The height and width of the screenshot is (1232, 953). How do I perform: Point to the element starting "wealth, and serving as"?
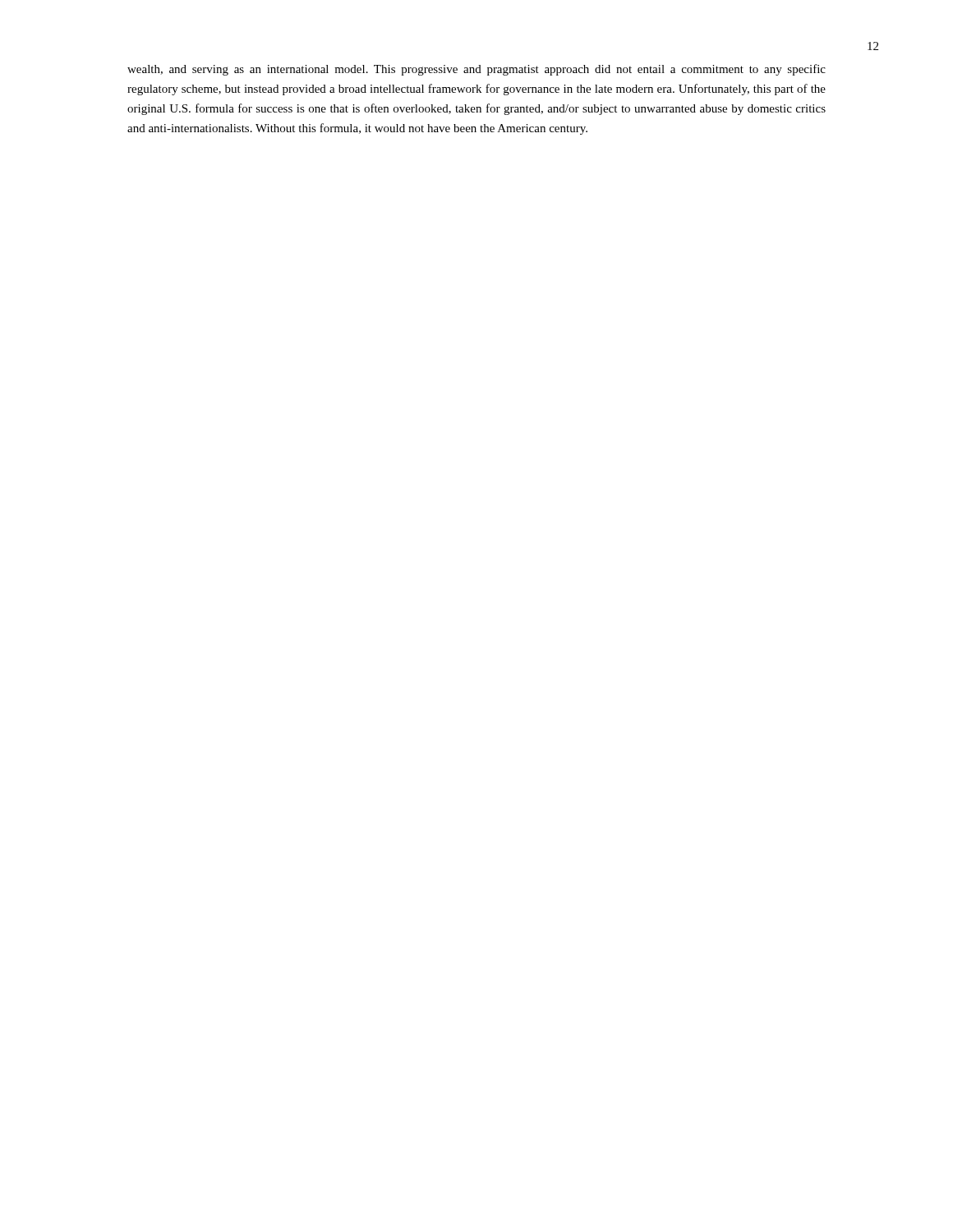coord(476,99)
